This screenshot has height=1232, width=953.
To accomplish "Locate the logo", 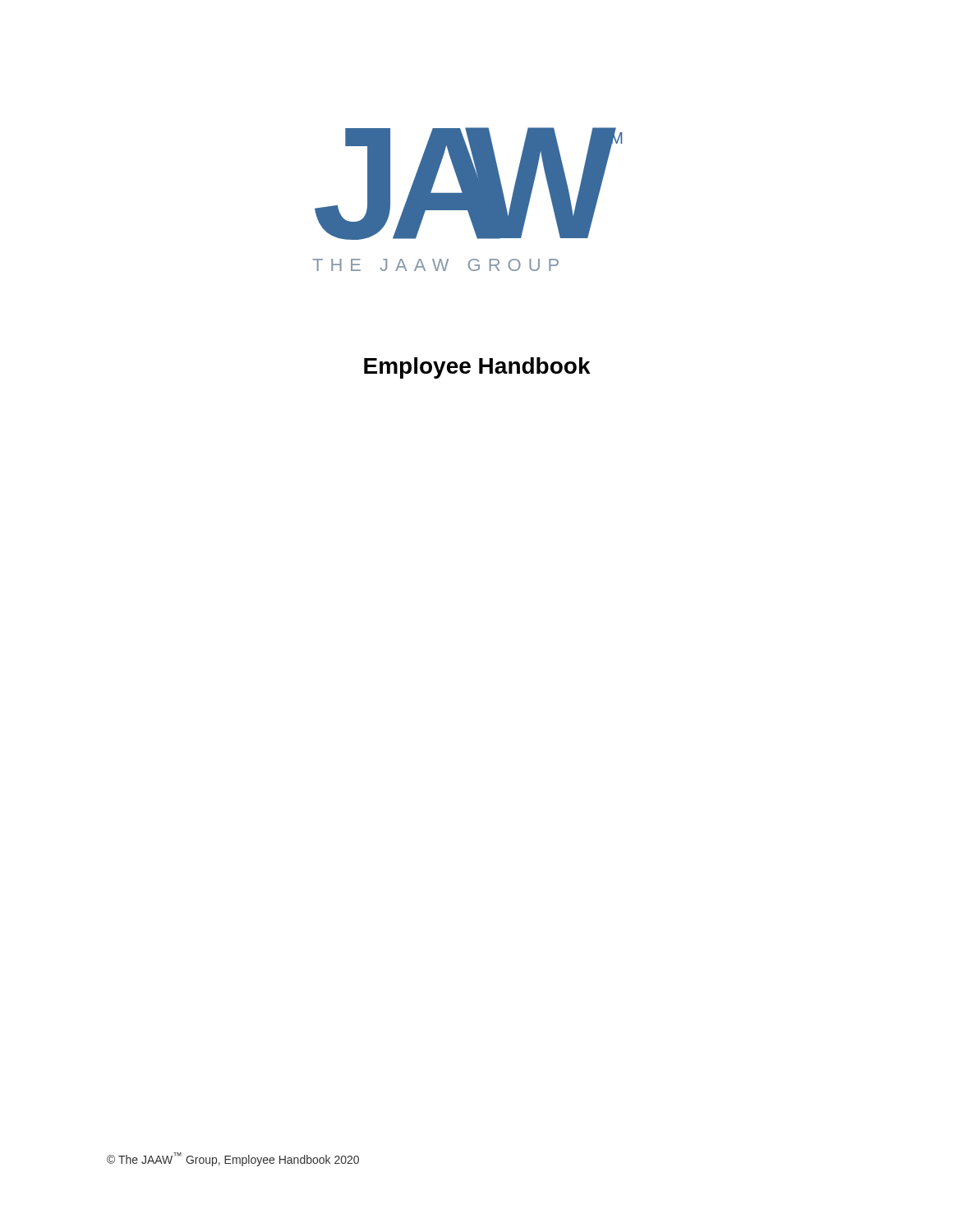I will [476, 191].
